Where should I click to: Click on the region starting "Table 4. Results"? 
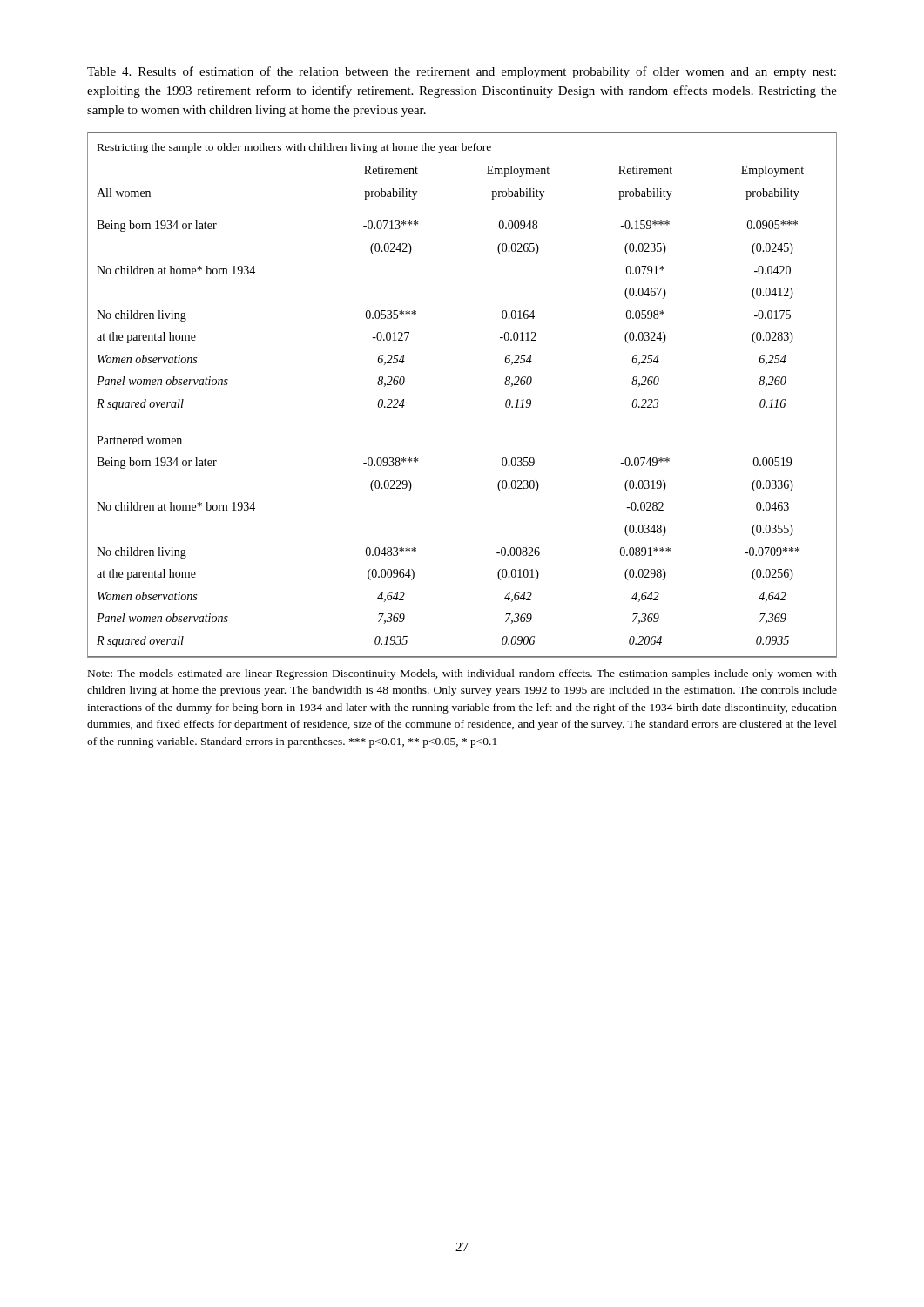462,90
